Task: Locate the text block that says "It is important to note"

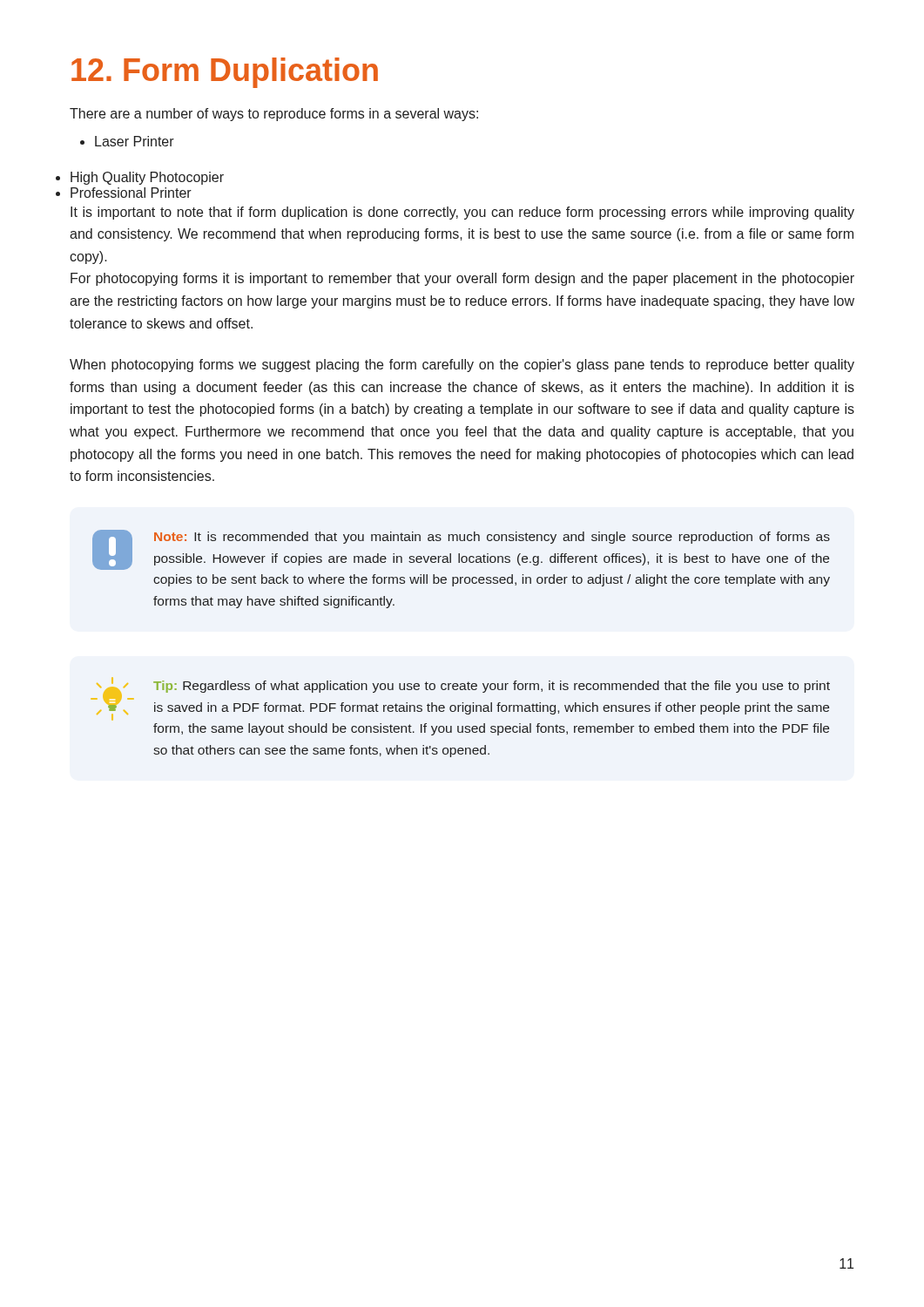Action: click(462, 268)
